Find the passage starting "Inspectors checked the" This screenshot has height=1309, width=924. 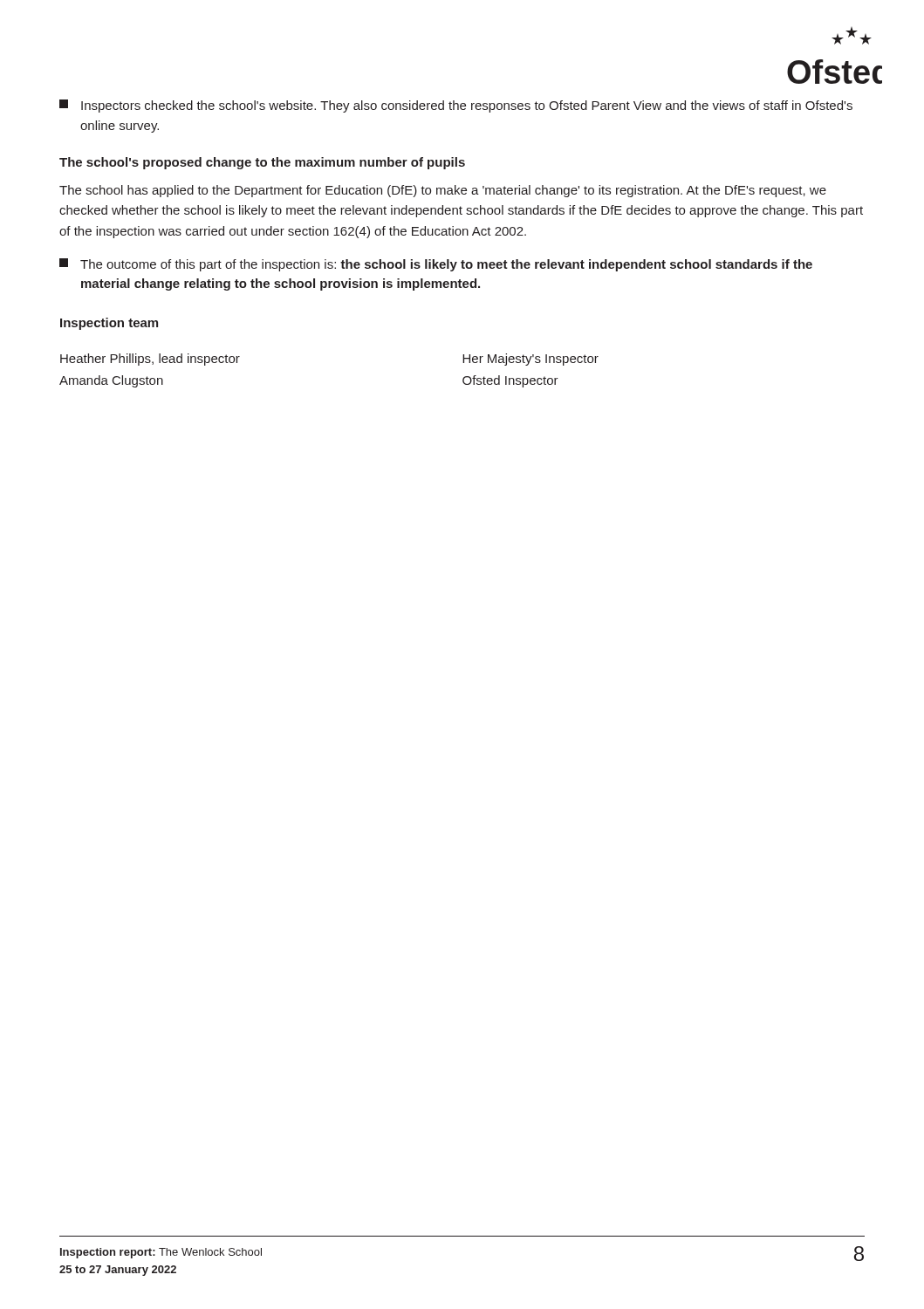click(462, 116)
